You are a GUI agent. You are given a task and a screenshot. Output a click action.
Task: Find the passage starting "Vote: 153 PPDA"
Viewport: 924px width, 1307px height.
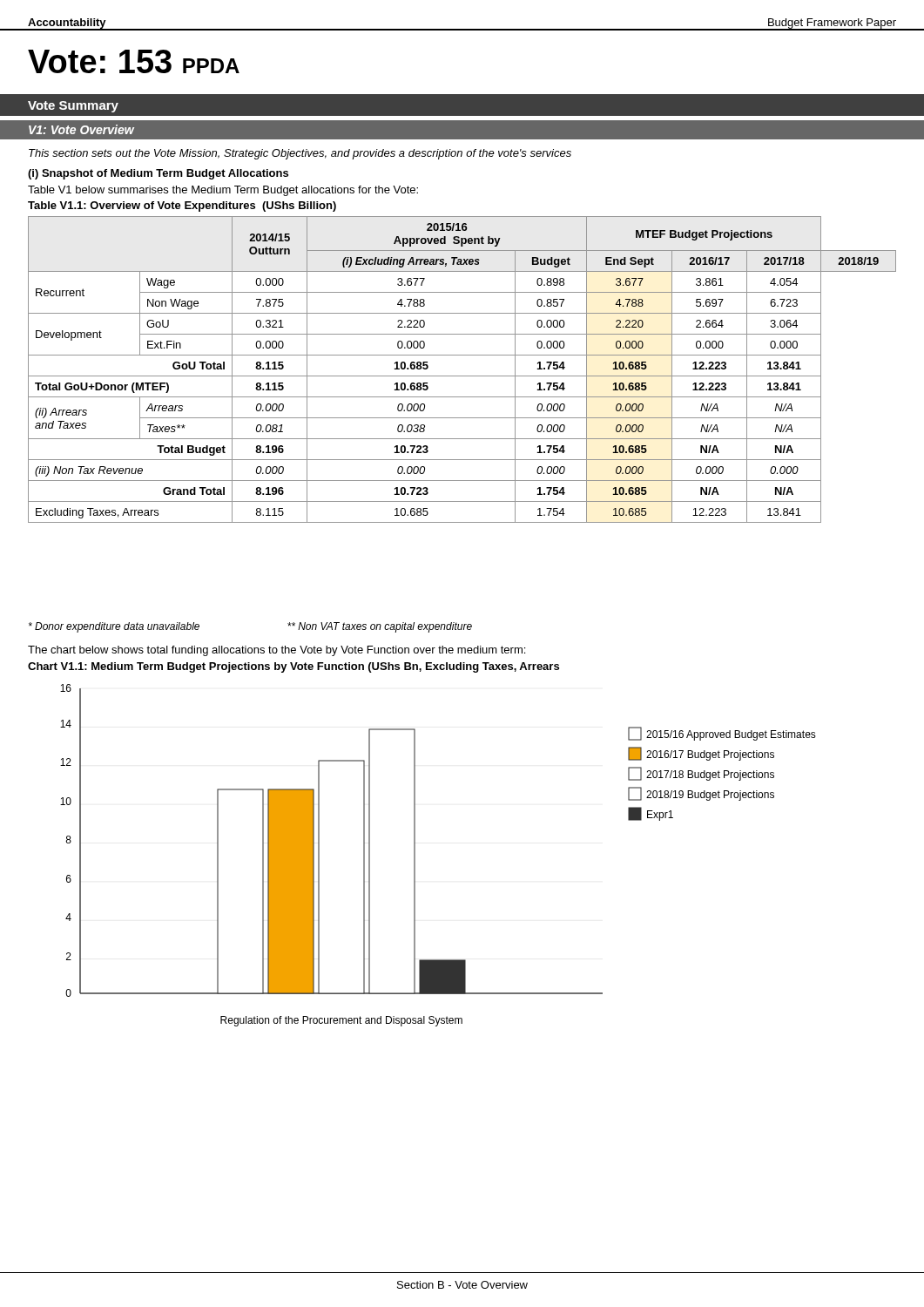pyautogui.click(x=134, y=62)
